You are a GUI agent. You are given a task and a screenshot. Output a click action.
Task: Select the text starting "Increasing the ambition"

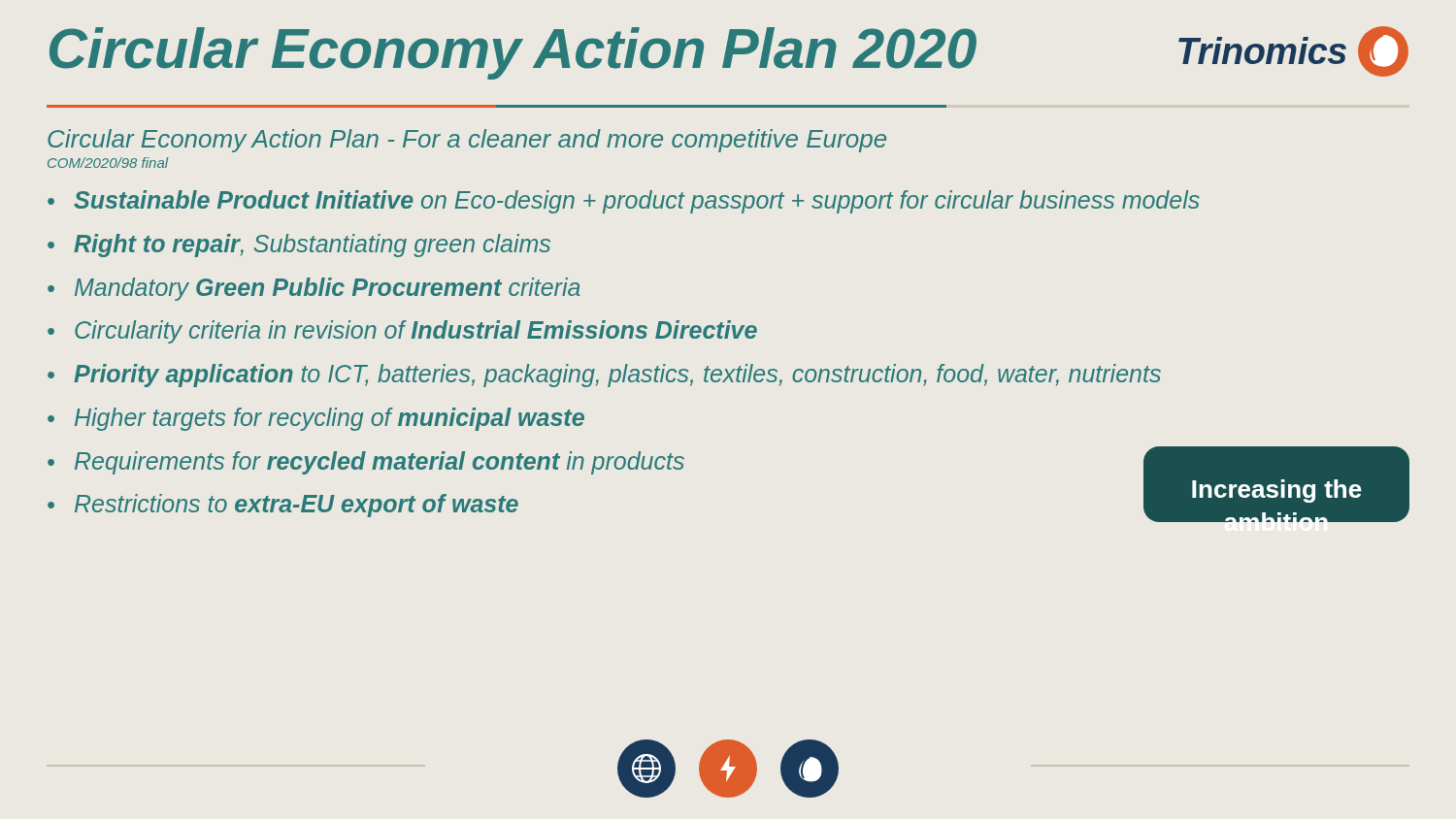(1276, 498)
